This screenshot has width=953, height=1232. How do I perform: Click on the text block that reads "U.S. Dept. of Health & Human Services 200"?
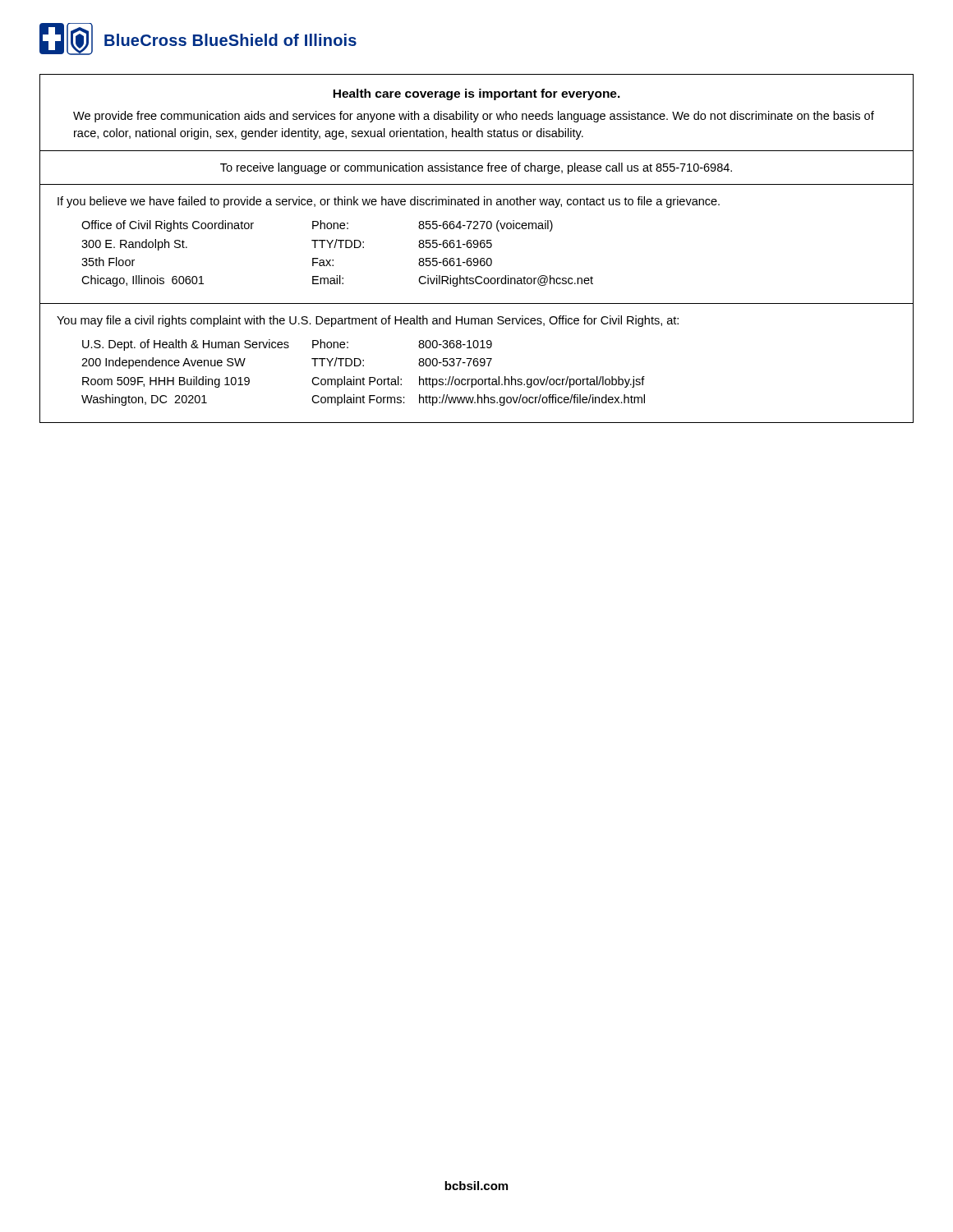click(485, 372)
